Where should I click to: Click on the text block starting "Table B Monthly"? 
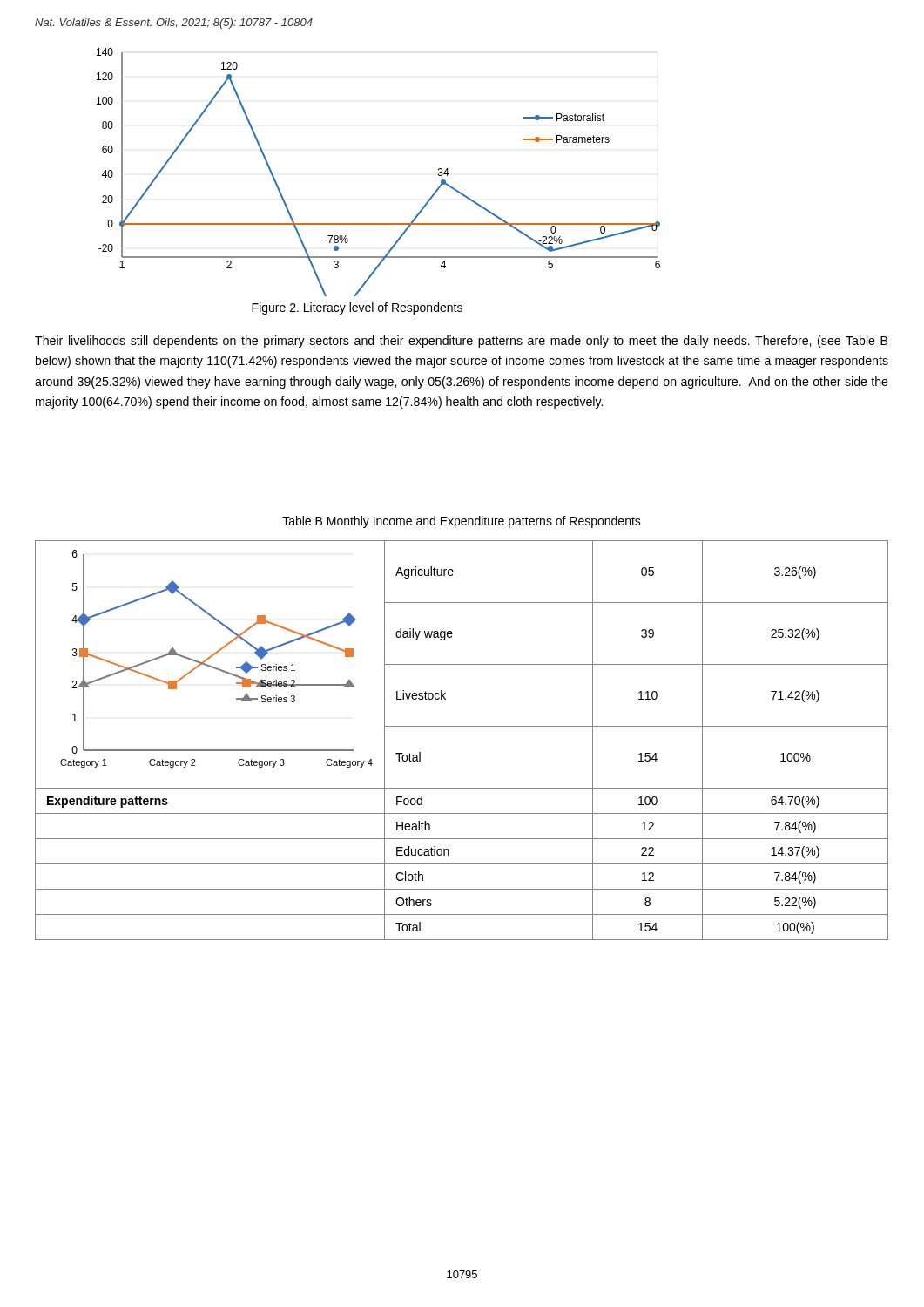click(462, 521)
